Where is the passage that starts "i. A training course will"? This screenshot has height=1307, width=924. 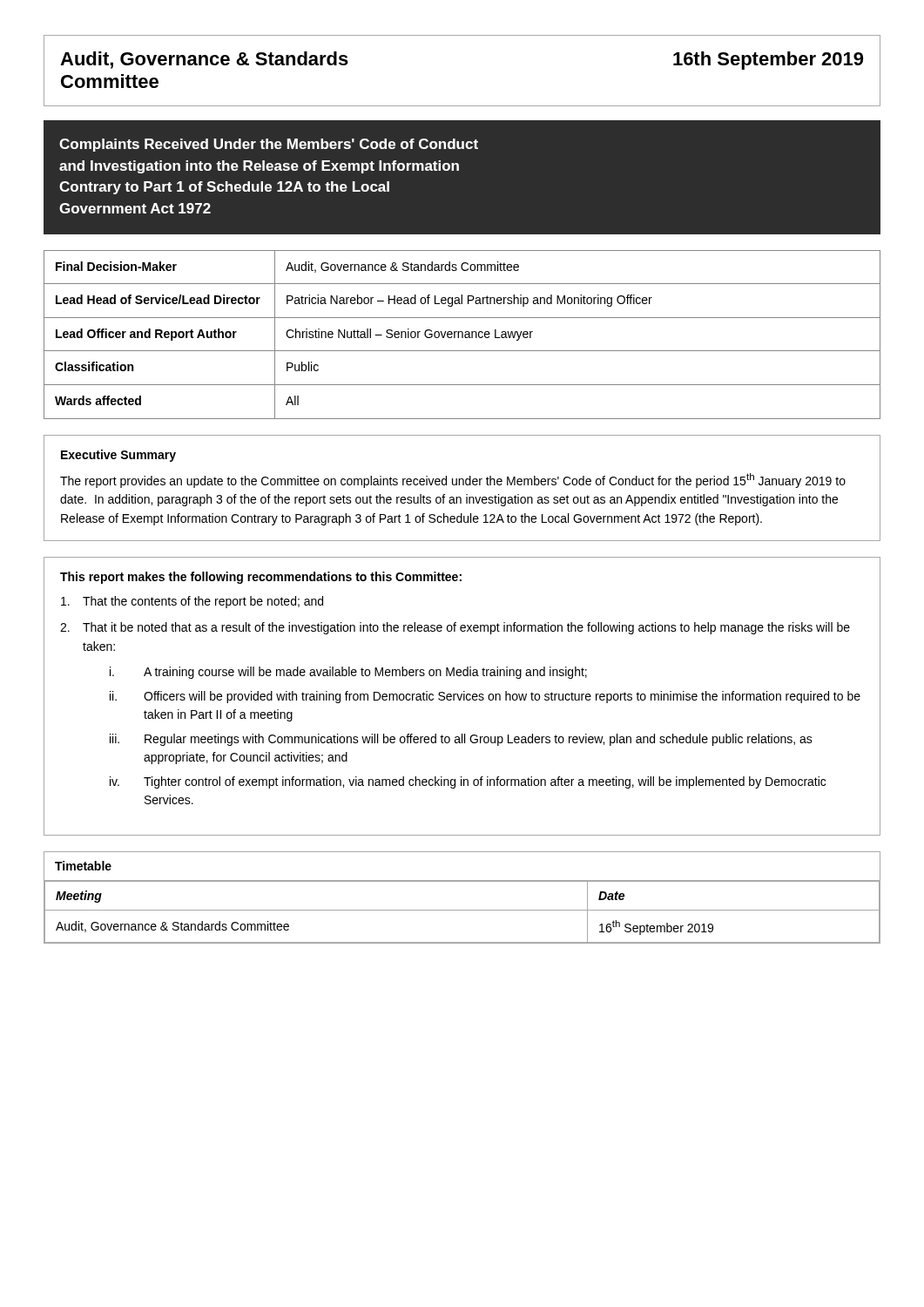pyautogui.click(x=486, y=672)
